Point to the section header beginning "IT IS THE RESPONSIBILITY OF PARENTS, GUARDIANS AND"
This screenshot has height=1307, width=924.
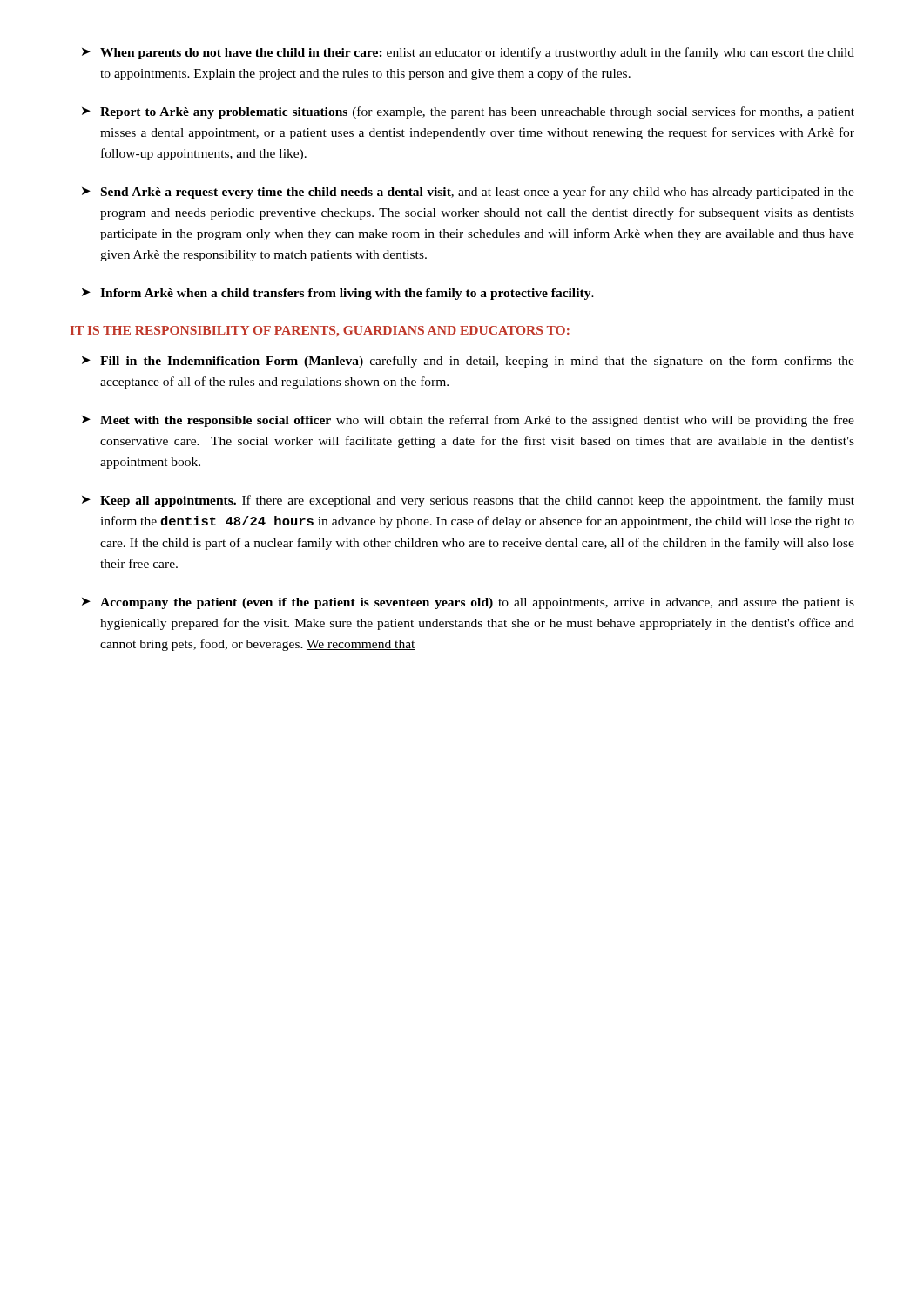(320, 330)
